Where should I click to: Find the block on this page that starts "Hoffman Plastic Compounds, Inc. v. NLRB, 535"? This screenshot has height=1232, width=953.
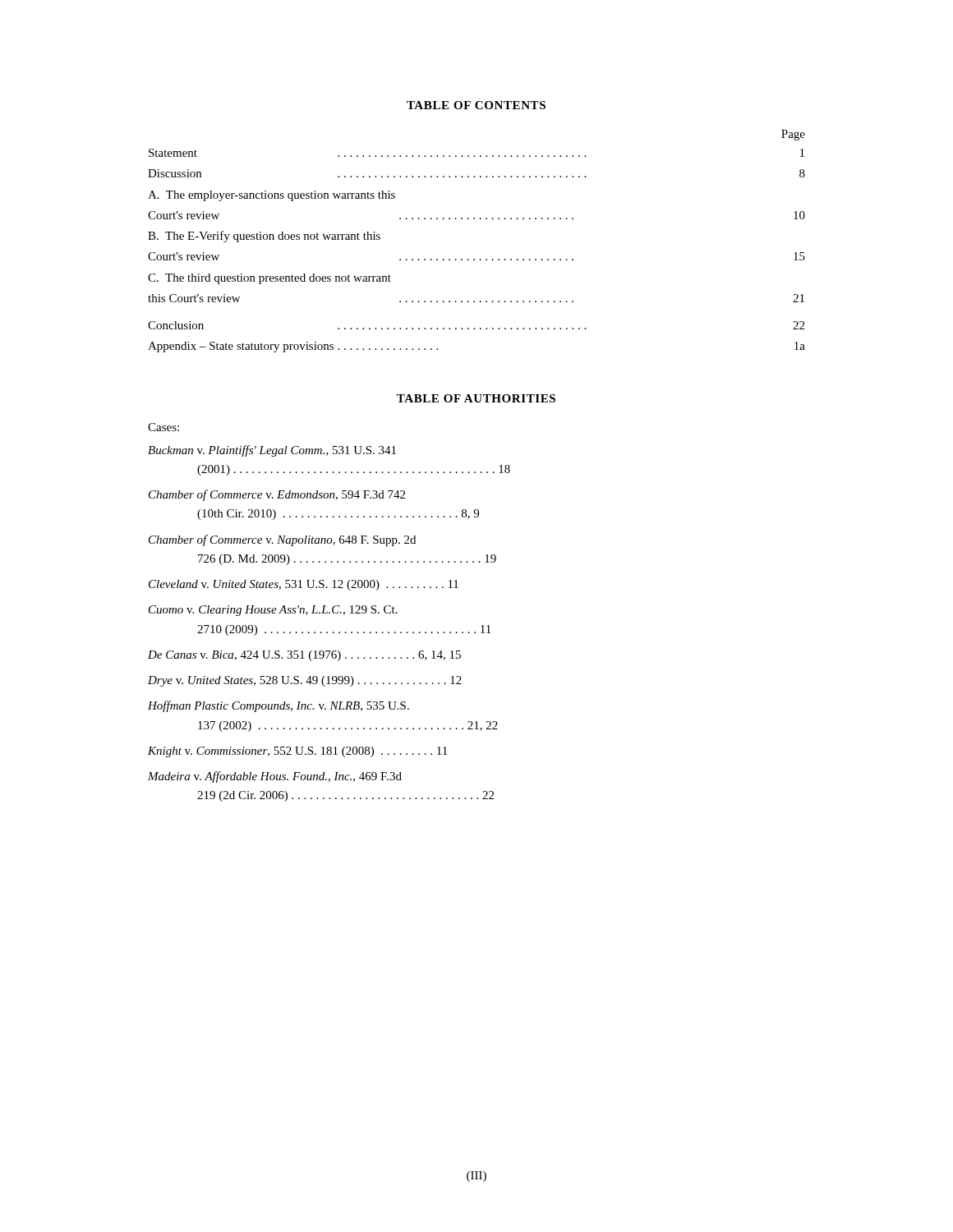(x=323, y=715)
